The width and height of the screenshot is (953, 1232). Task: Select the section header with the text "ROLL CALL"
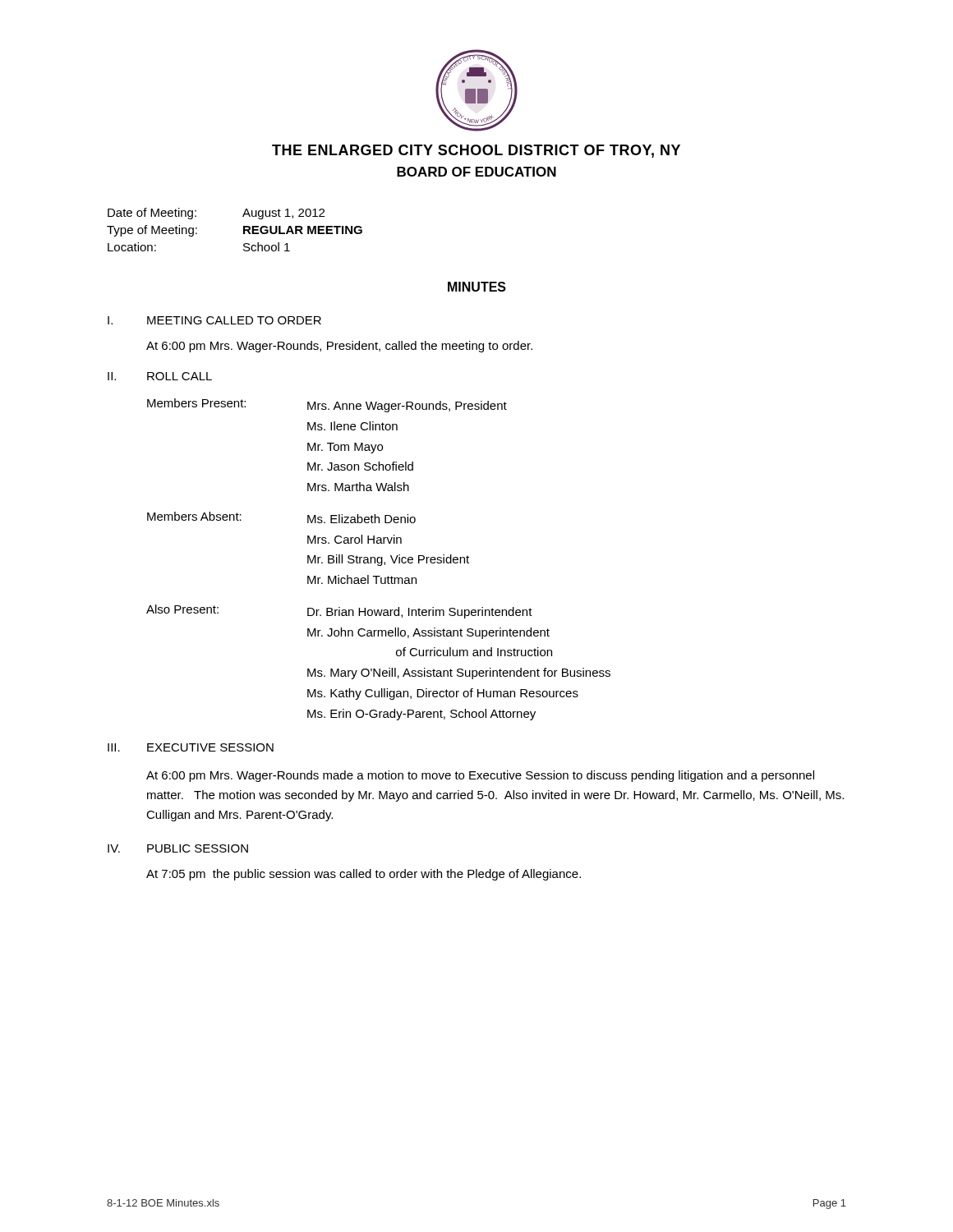click(x=179, y=376)
